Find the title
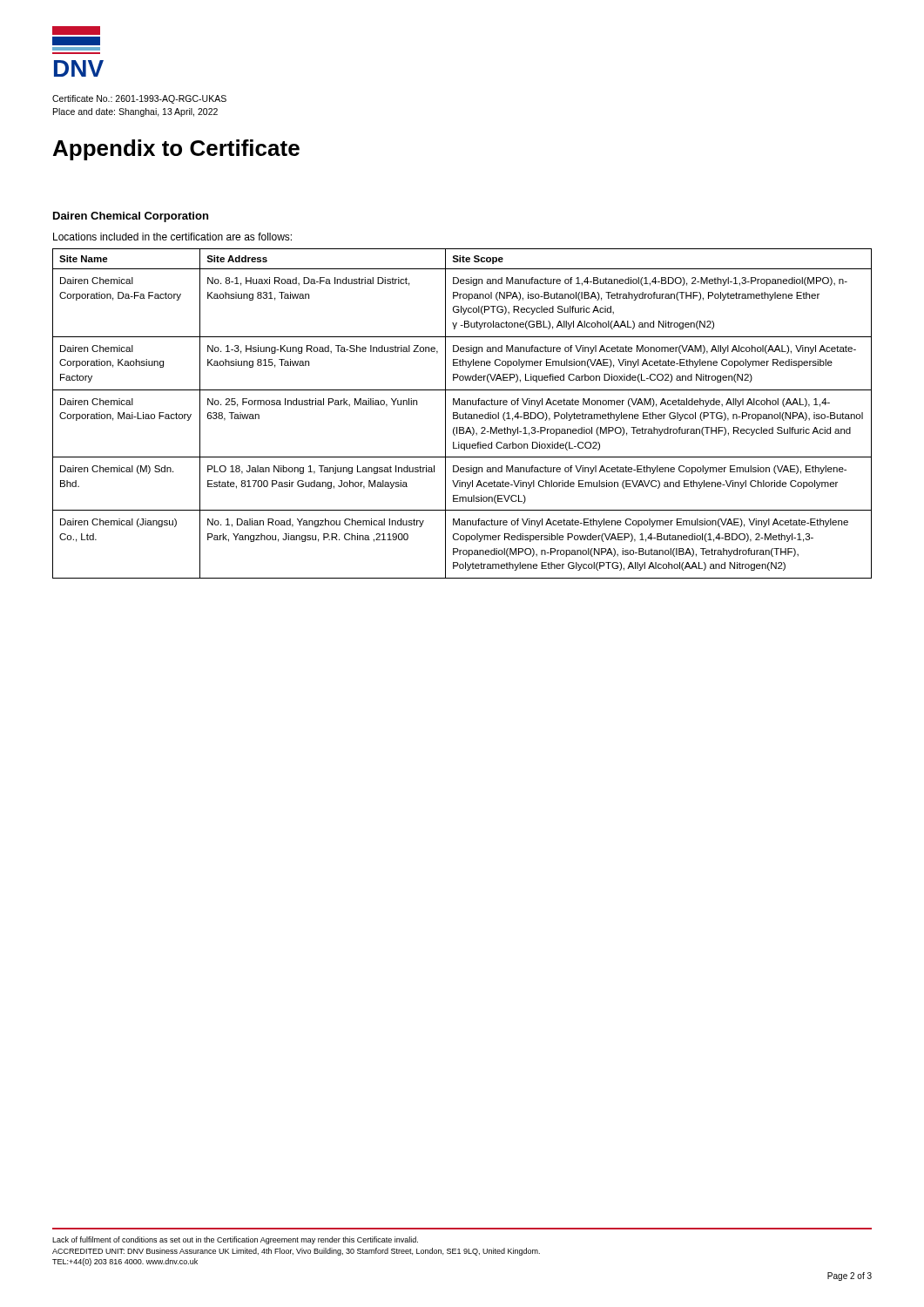Viewport: 924px width, 1307px height. [176, 148]
